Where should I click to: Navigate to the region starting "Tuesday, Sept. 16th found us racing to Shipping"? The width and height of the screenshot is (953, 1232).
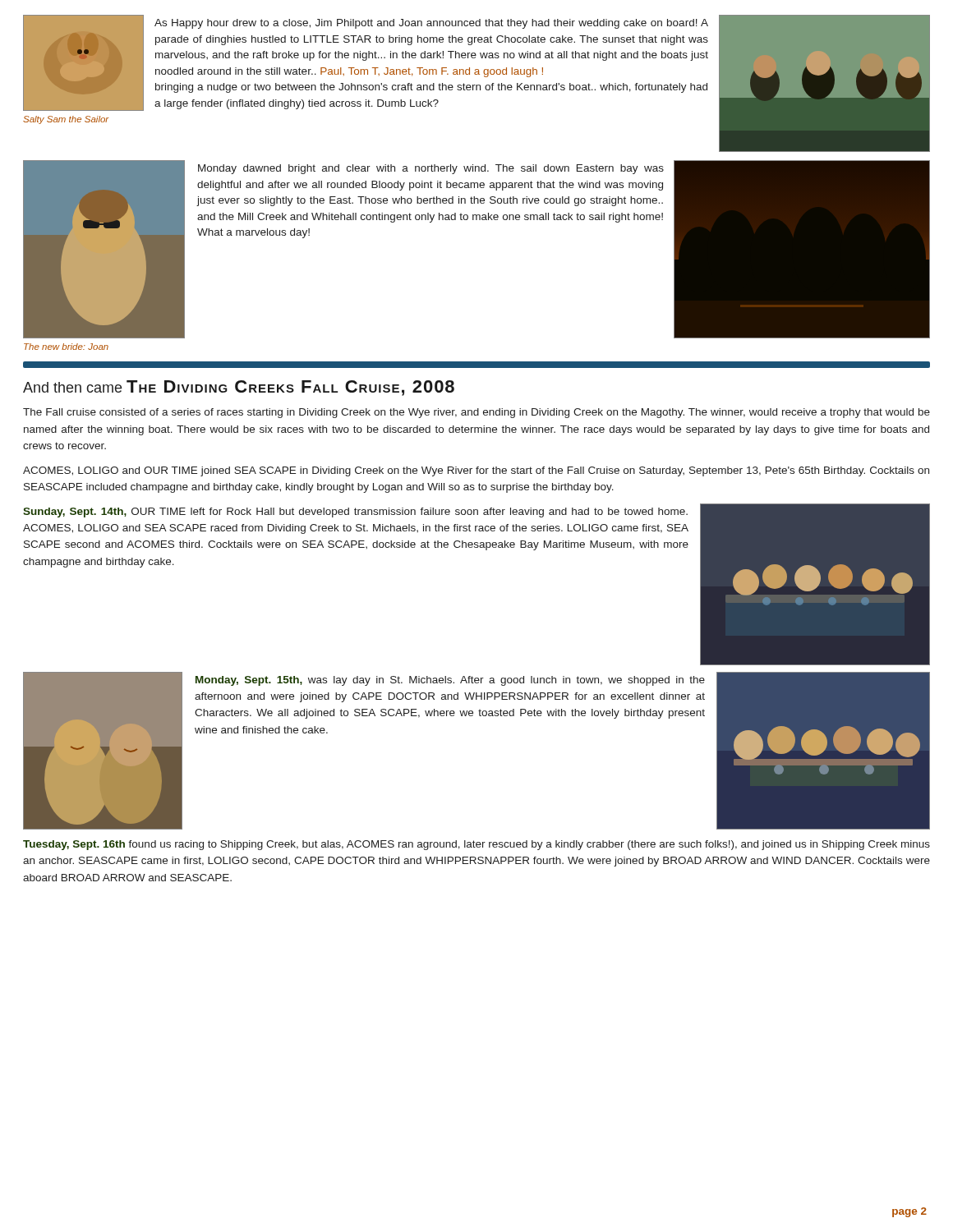476,861
